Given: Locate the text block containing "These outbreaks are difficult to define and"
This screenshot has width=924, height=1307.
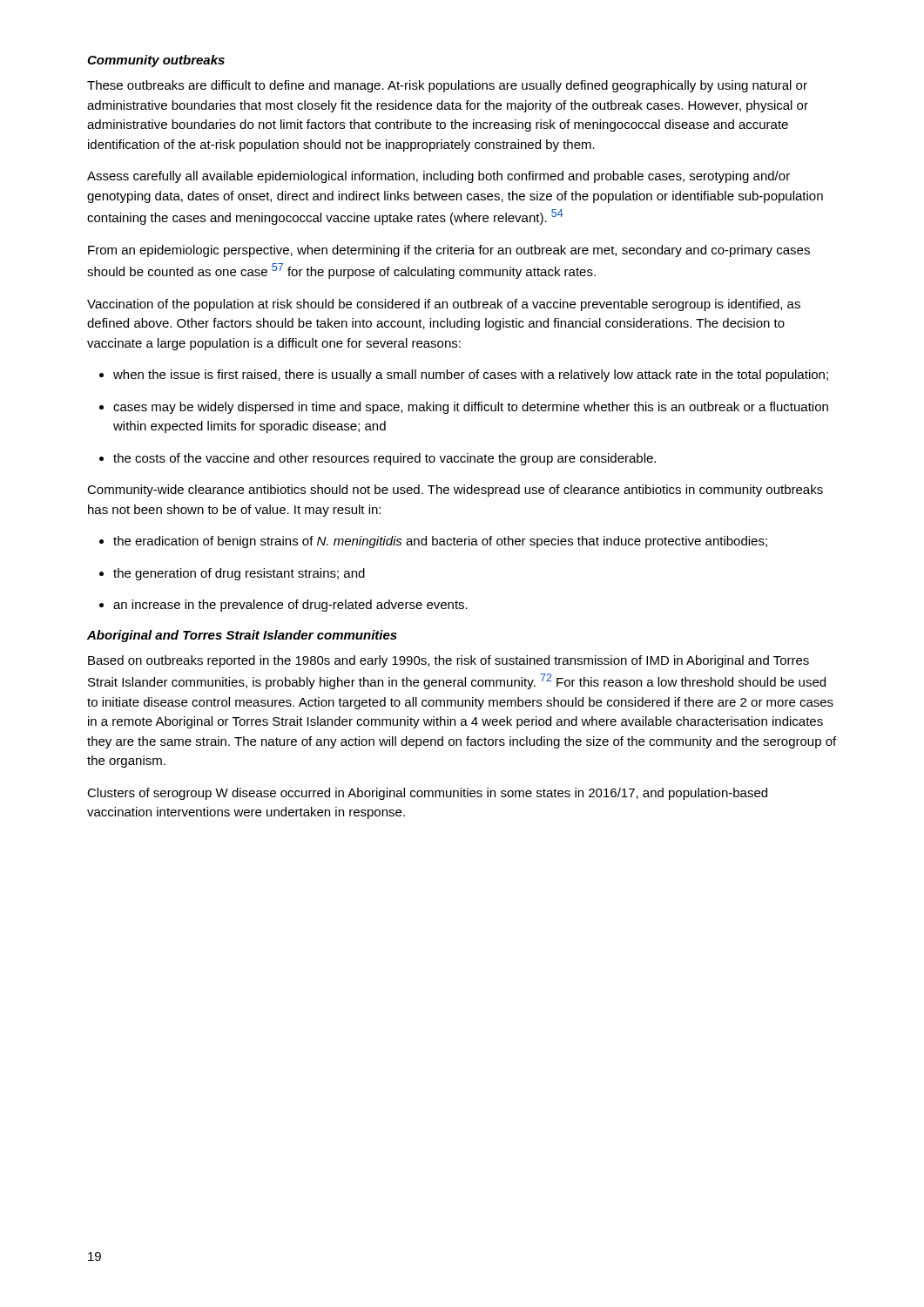Looking at the screenshot, I should click(x=462, y=115).
